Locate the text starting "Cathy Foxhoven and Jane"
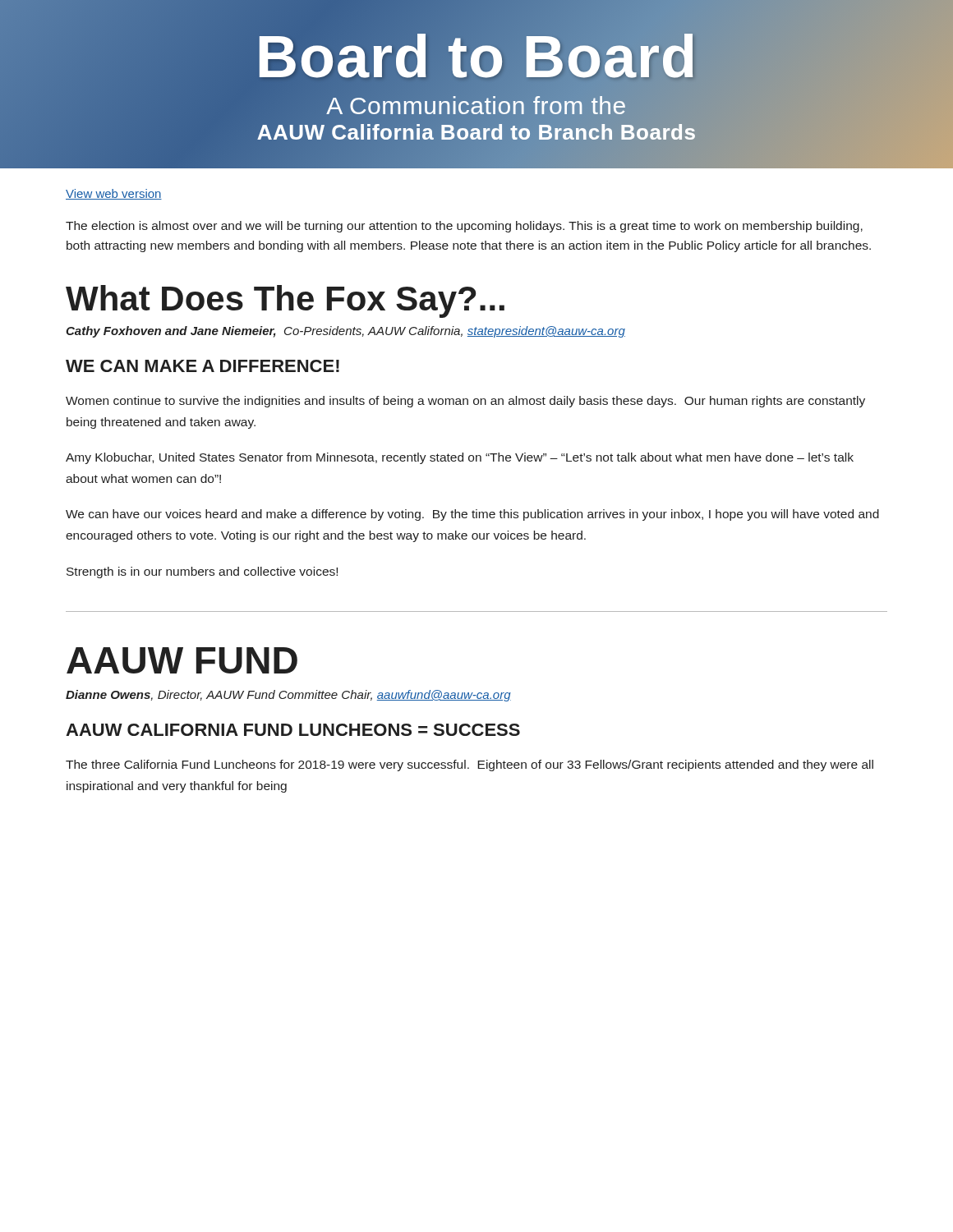 pyautogui.click(x=345, y=331)
